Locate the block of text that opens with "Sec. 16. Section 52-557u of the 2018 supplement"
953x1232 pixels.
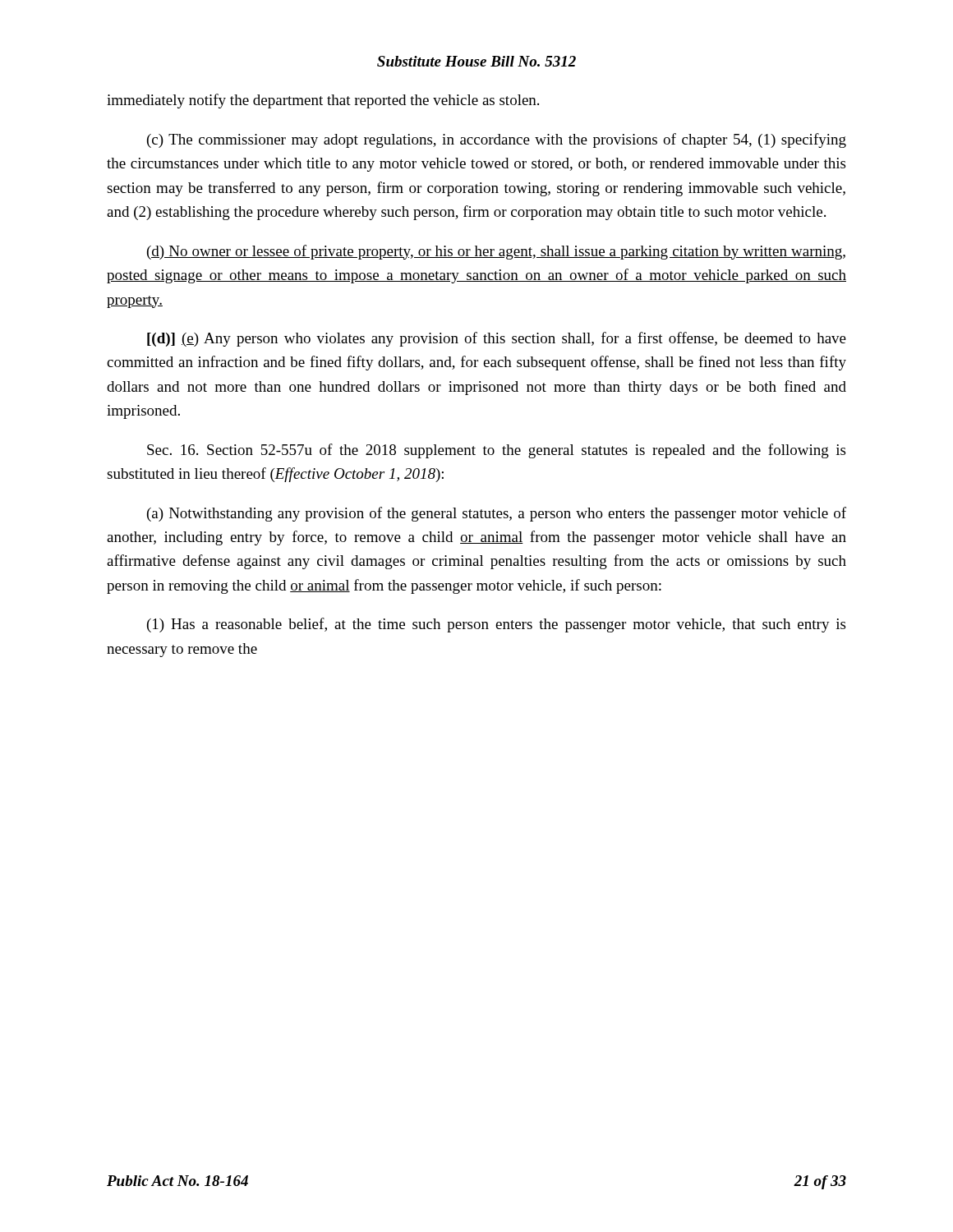476,462
